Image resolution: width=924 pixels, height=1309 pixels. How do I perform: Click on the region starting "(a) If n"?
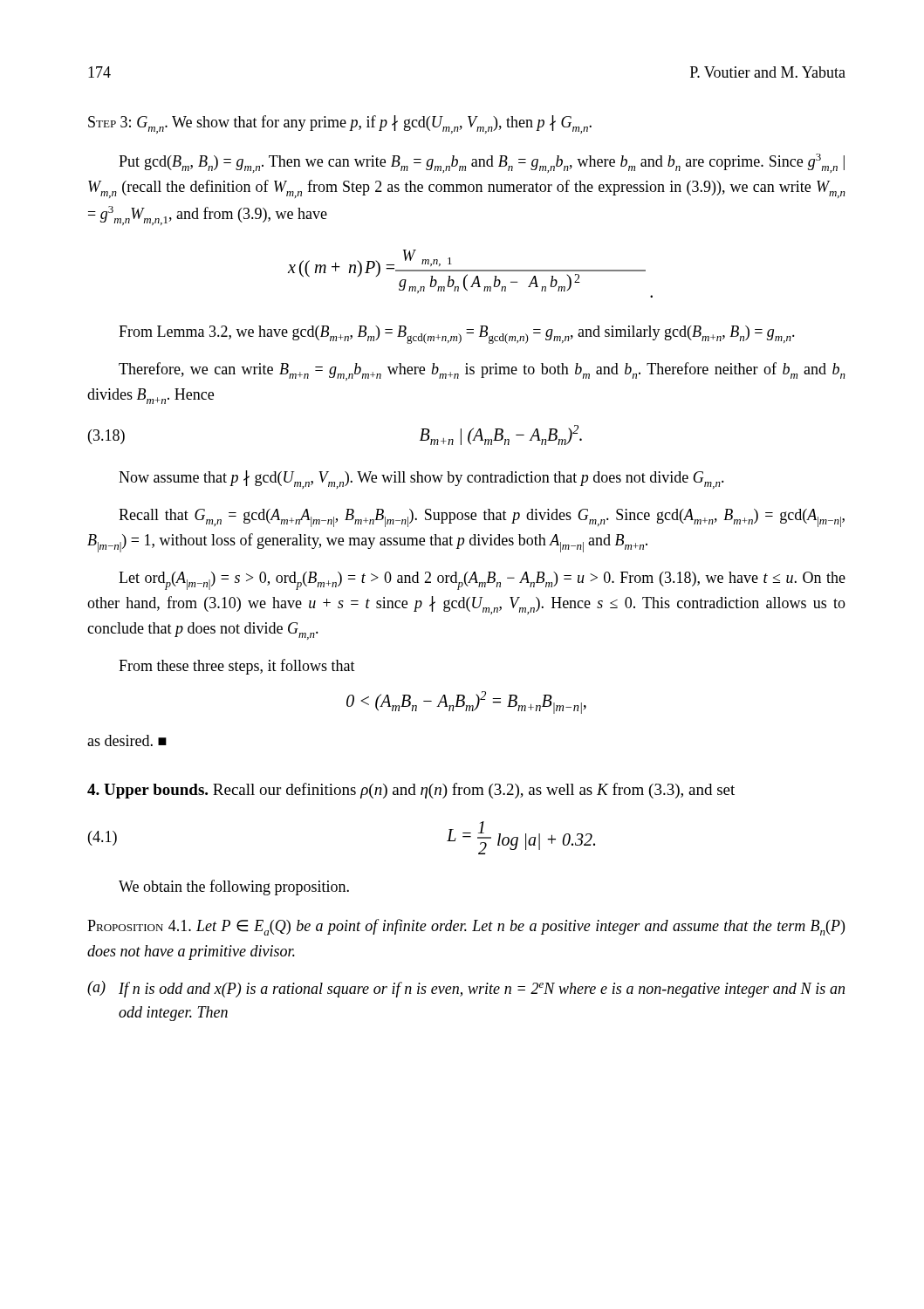[x=466, y=1000]
